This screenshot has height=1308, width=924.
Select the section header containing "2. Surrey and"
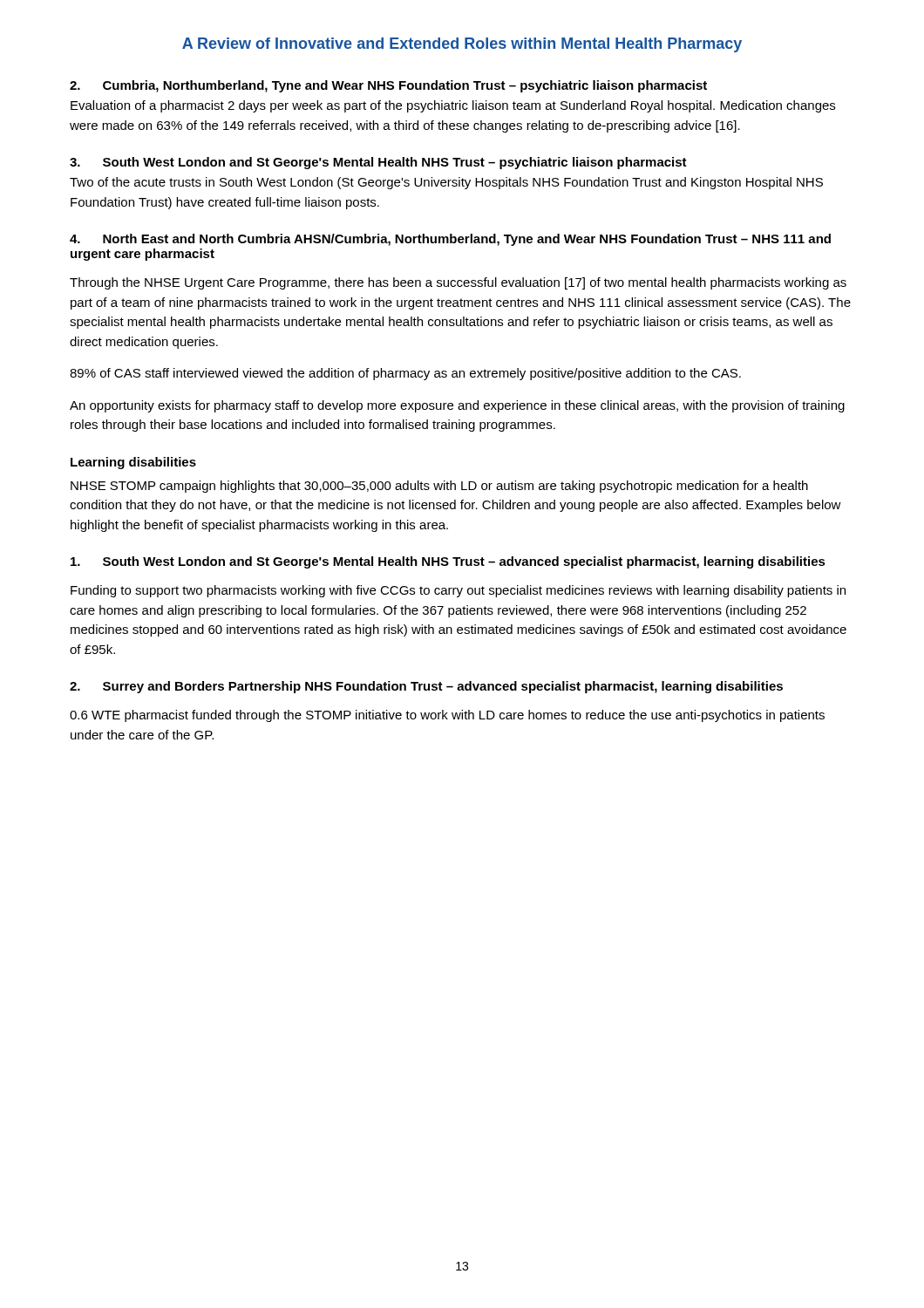pyautogui.click(x=427, y=686)
